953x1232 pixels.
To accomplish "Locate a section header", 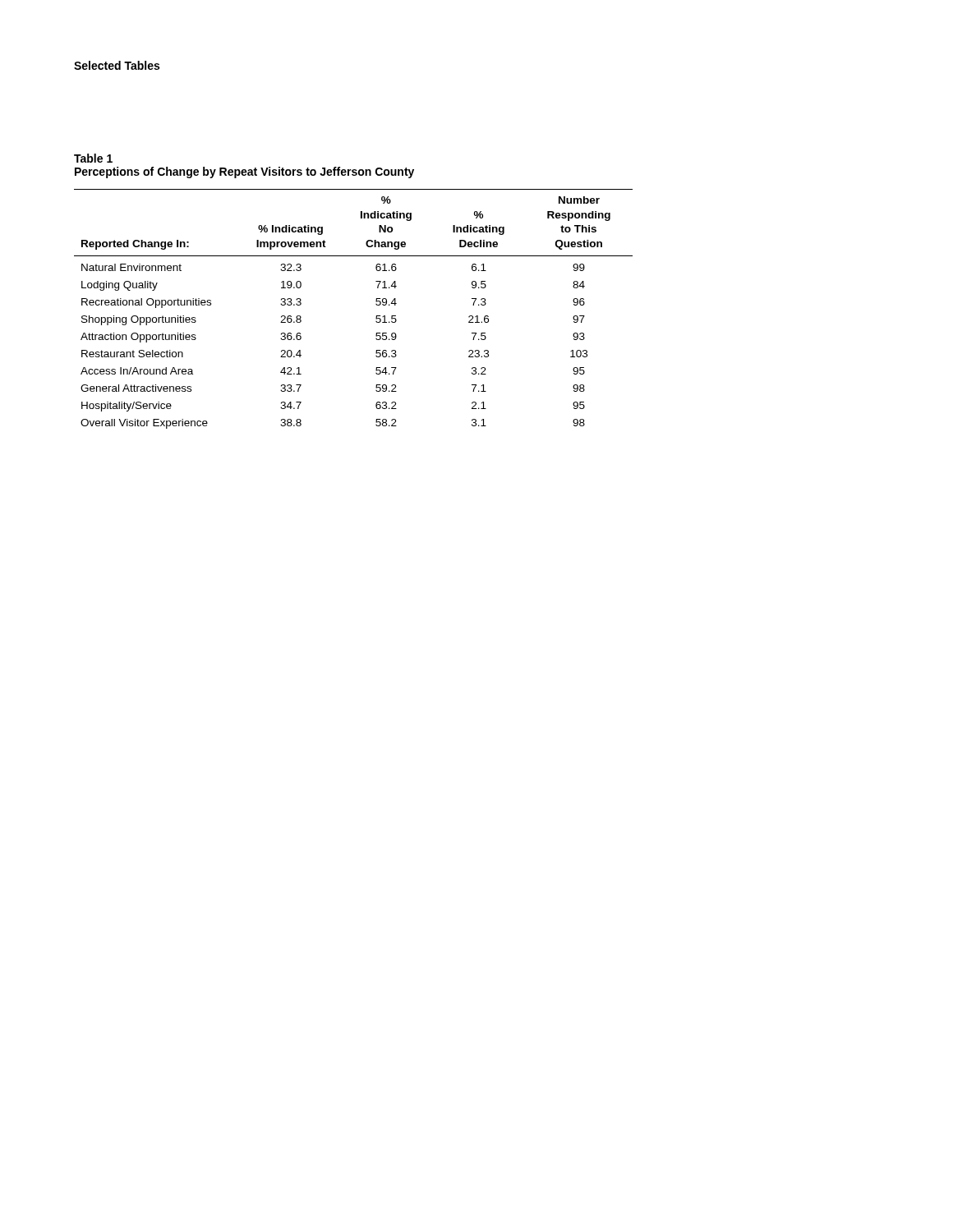I will 117,66.
